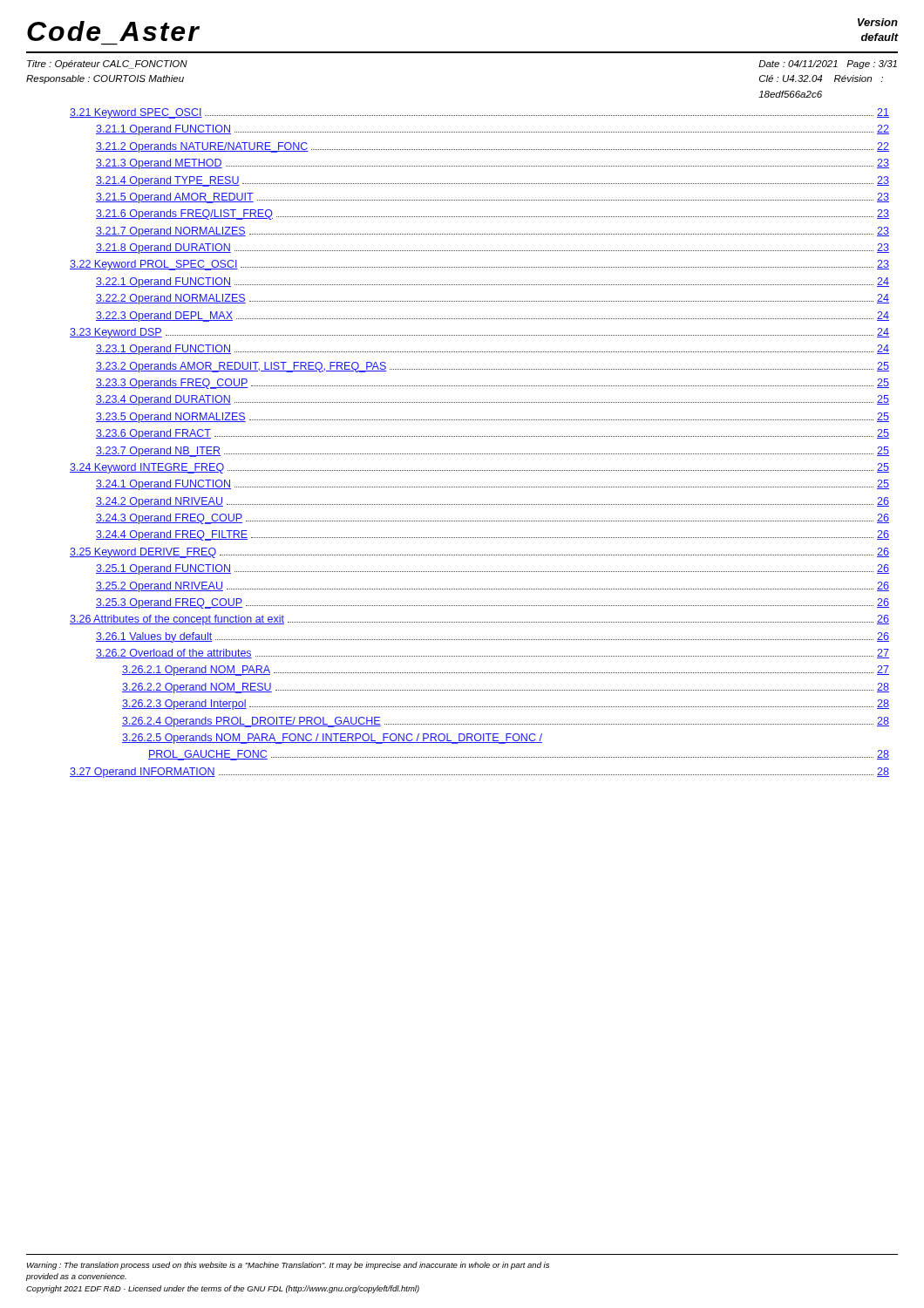This screenshot has width=924, height=1308.
Task: Point to "3.22.1 Operand FUNCTION24"
Action: [x=493, y=282]
